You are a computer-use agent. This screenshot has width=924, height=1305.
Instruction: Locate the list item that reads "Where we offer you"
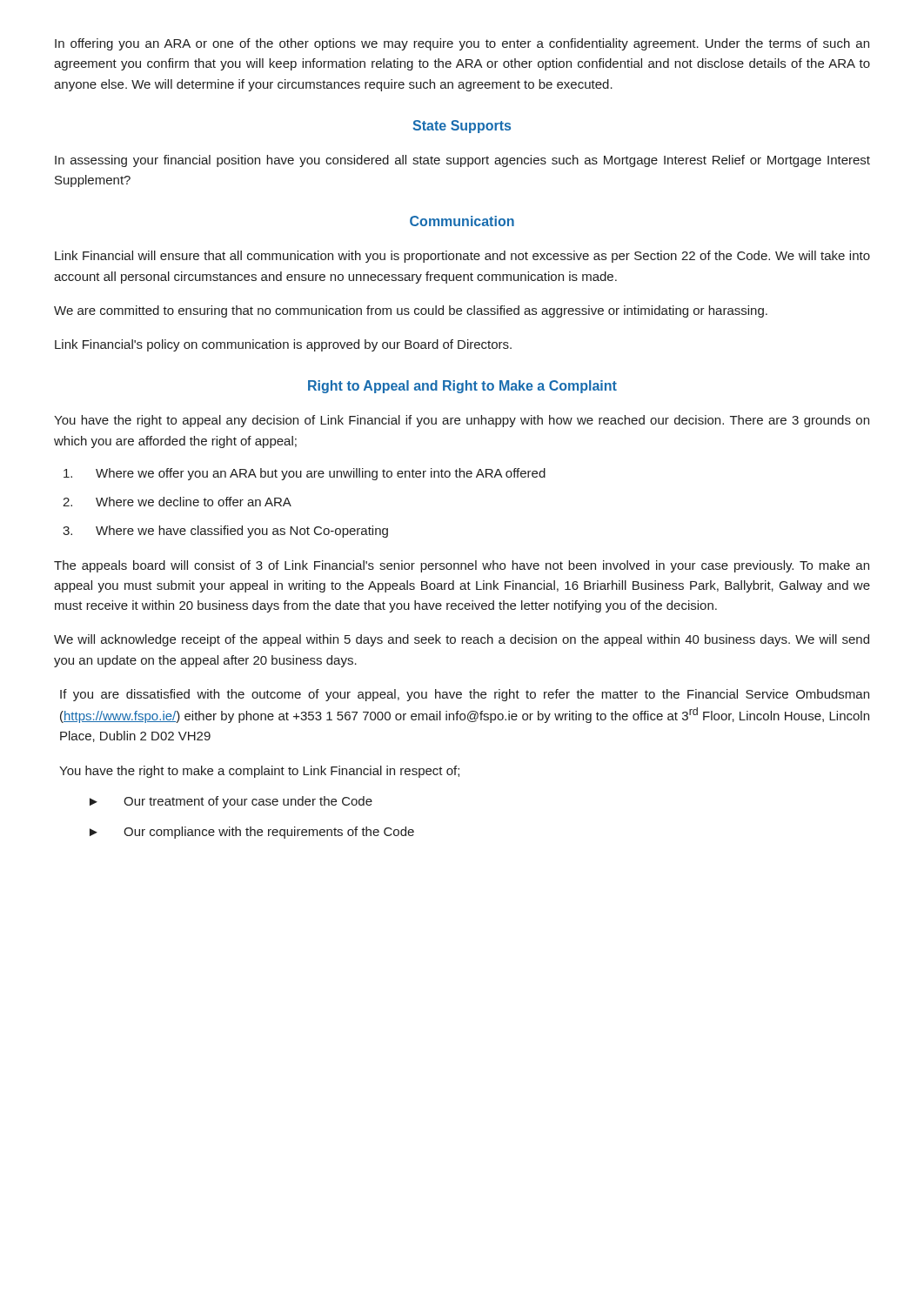click(462, 473)
